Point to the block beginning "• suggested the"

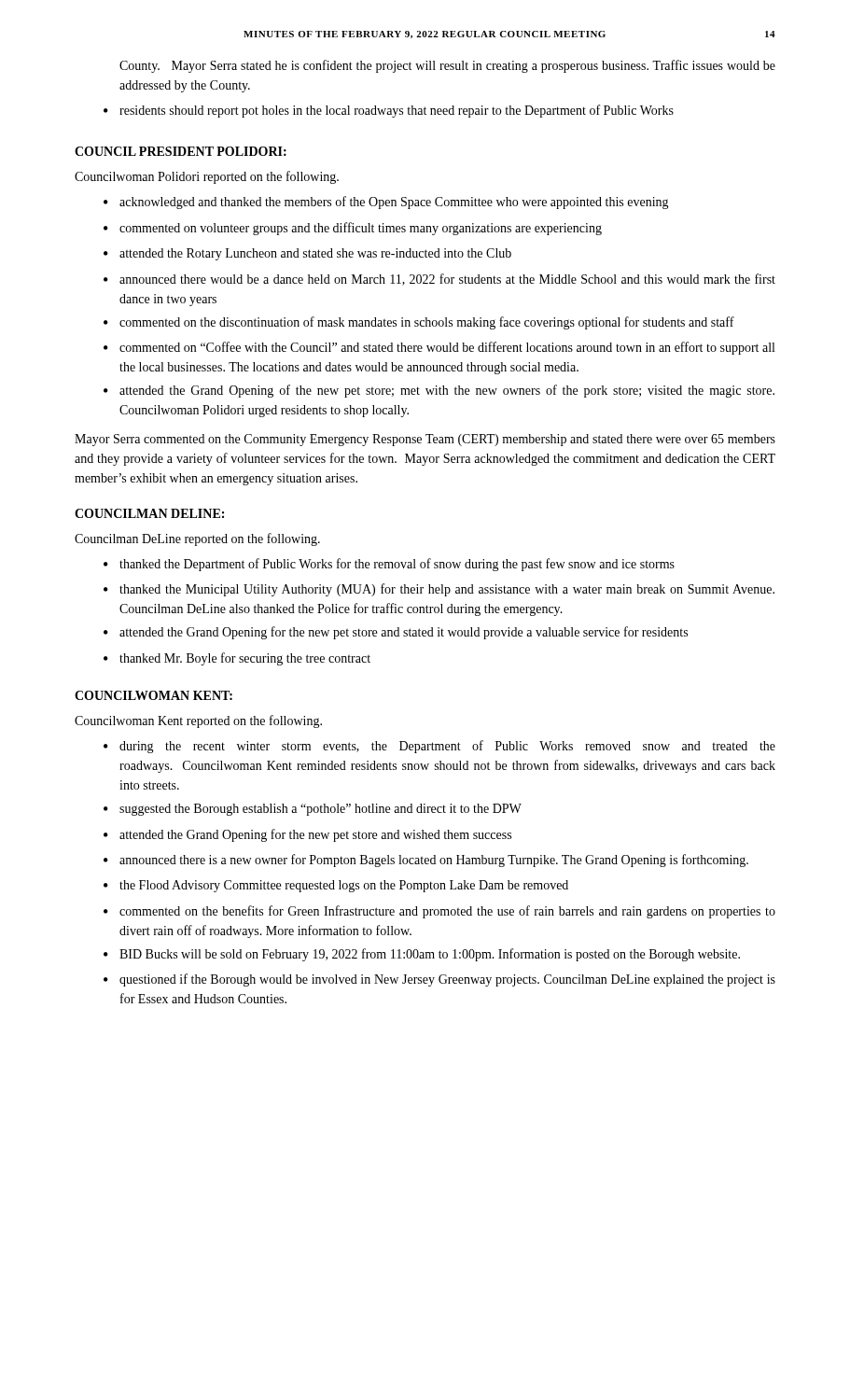click(439, 810)
